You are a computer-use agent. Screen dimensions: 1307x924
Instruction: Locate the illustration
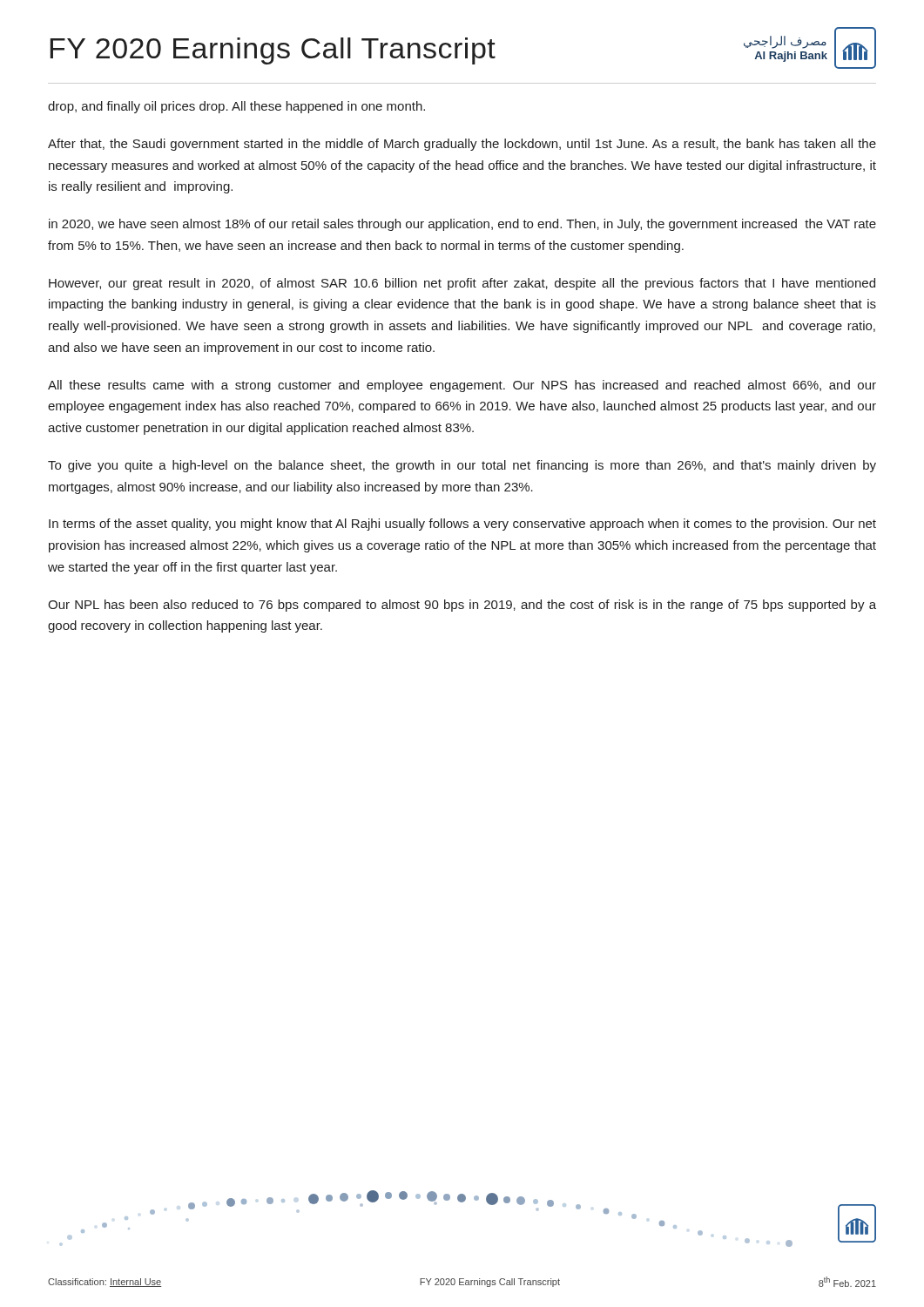(462, 1214)
